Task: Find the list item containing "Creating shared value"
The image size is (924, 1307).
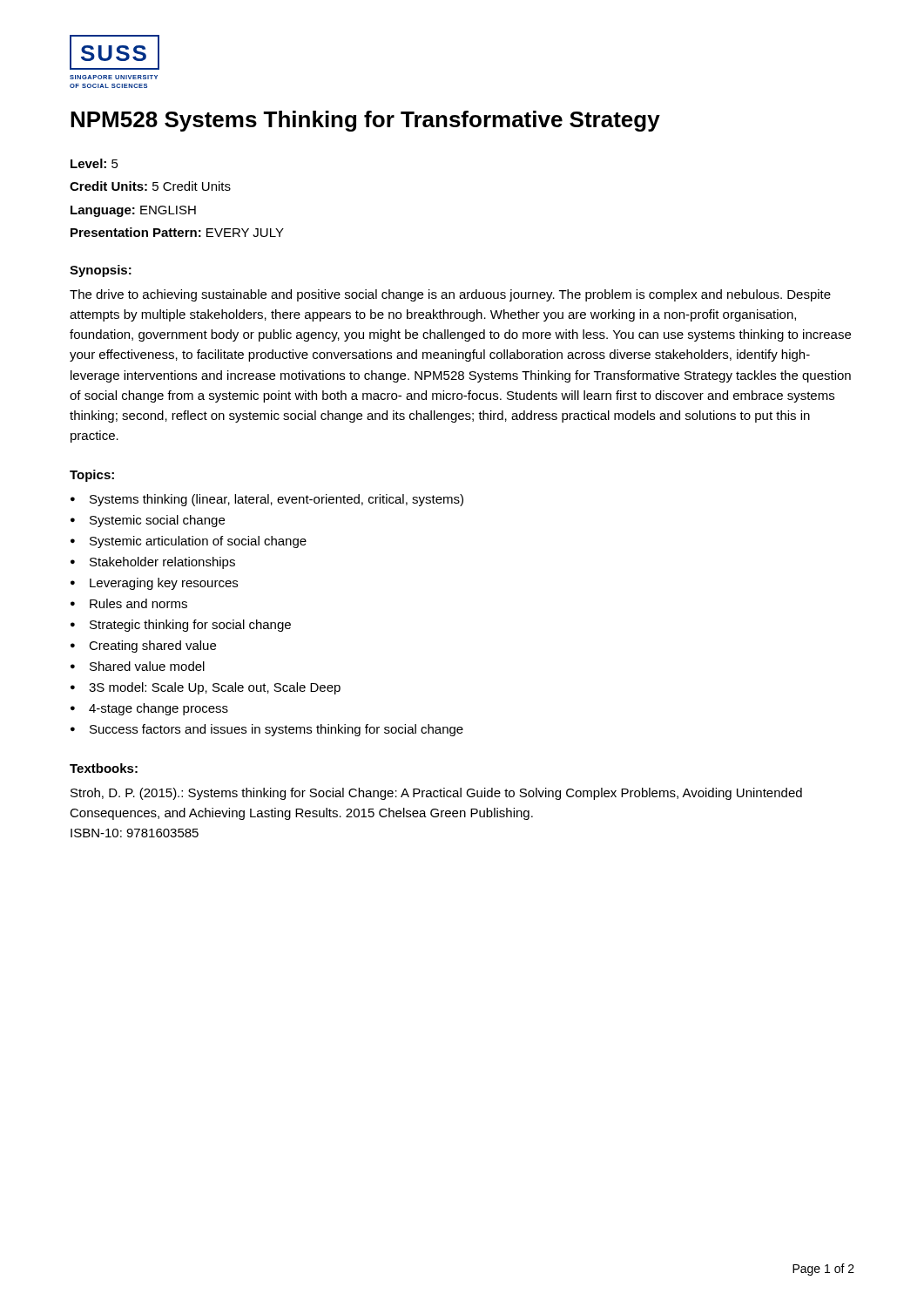Action: [x=153, y=645]
